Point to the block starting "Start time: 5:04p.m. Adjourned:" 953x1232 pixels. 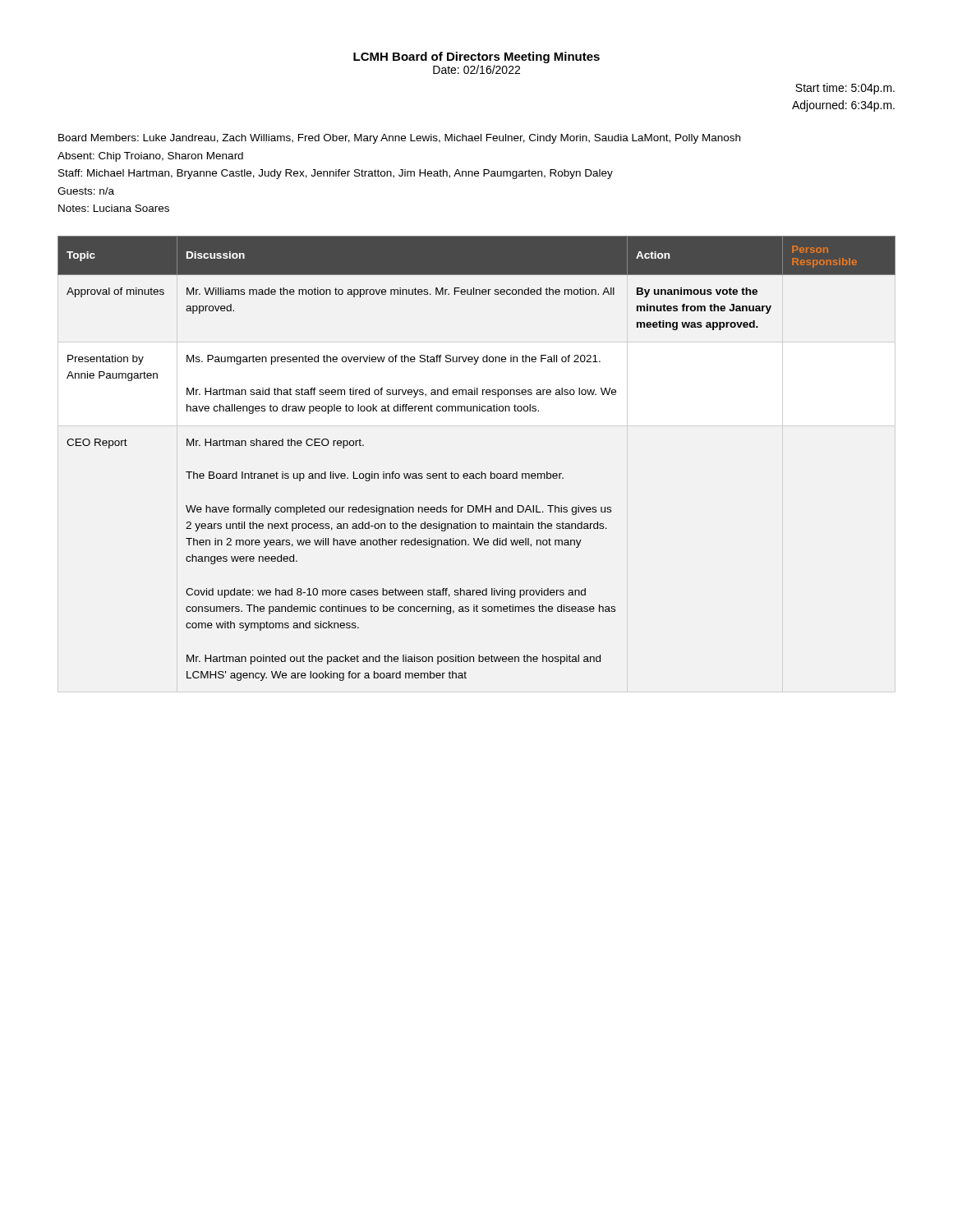844,97
